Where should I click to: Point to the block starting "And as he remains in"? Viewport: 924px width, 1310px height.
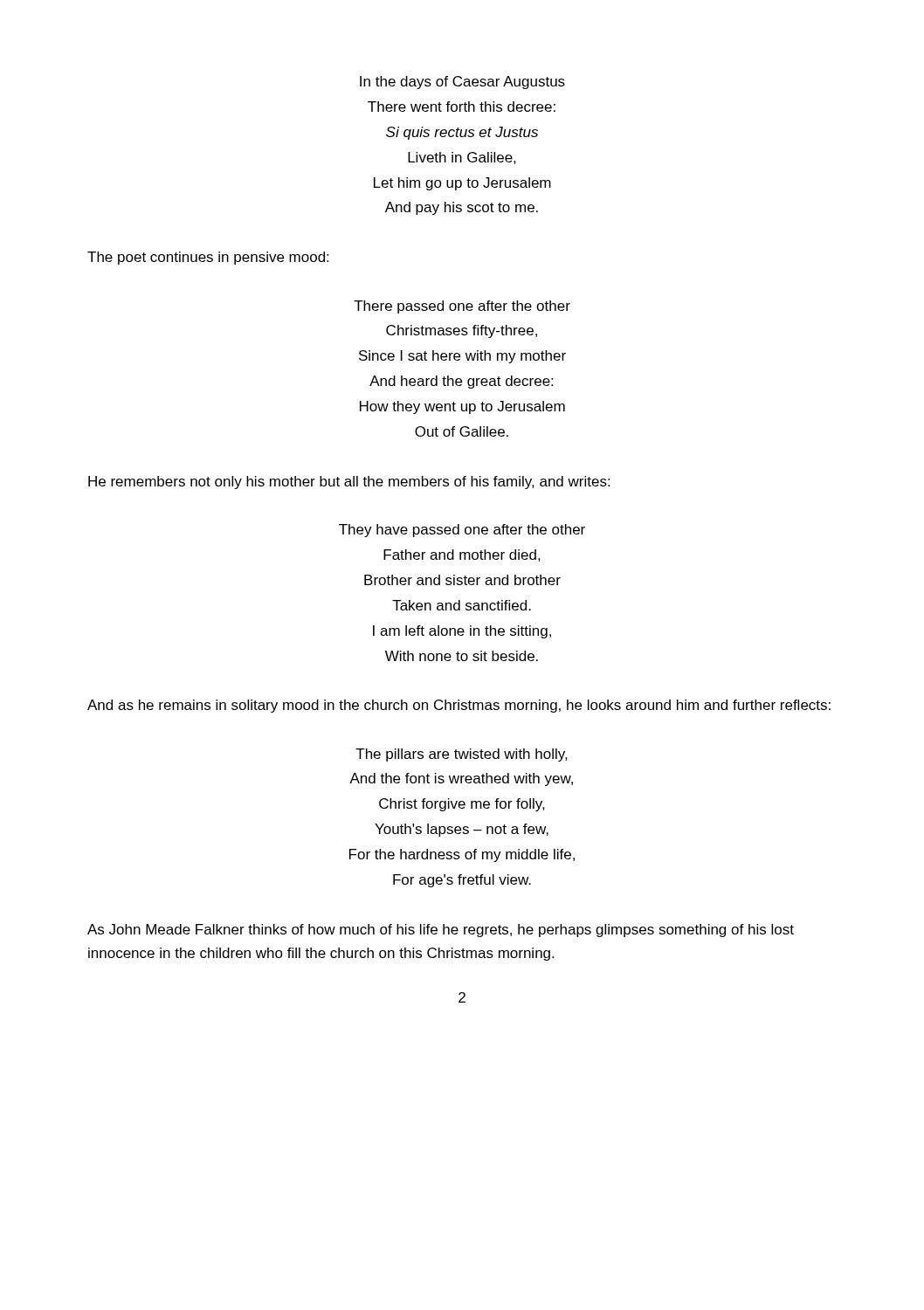click(x=460, y=706)
